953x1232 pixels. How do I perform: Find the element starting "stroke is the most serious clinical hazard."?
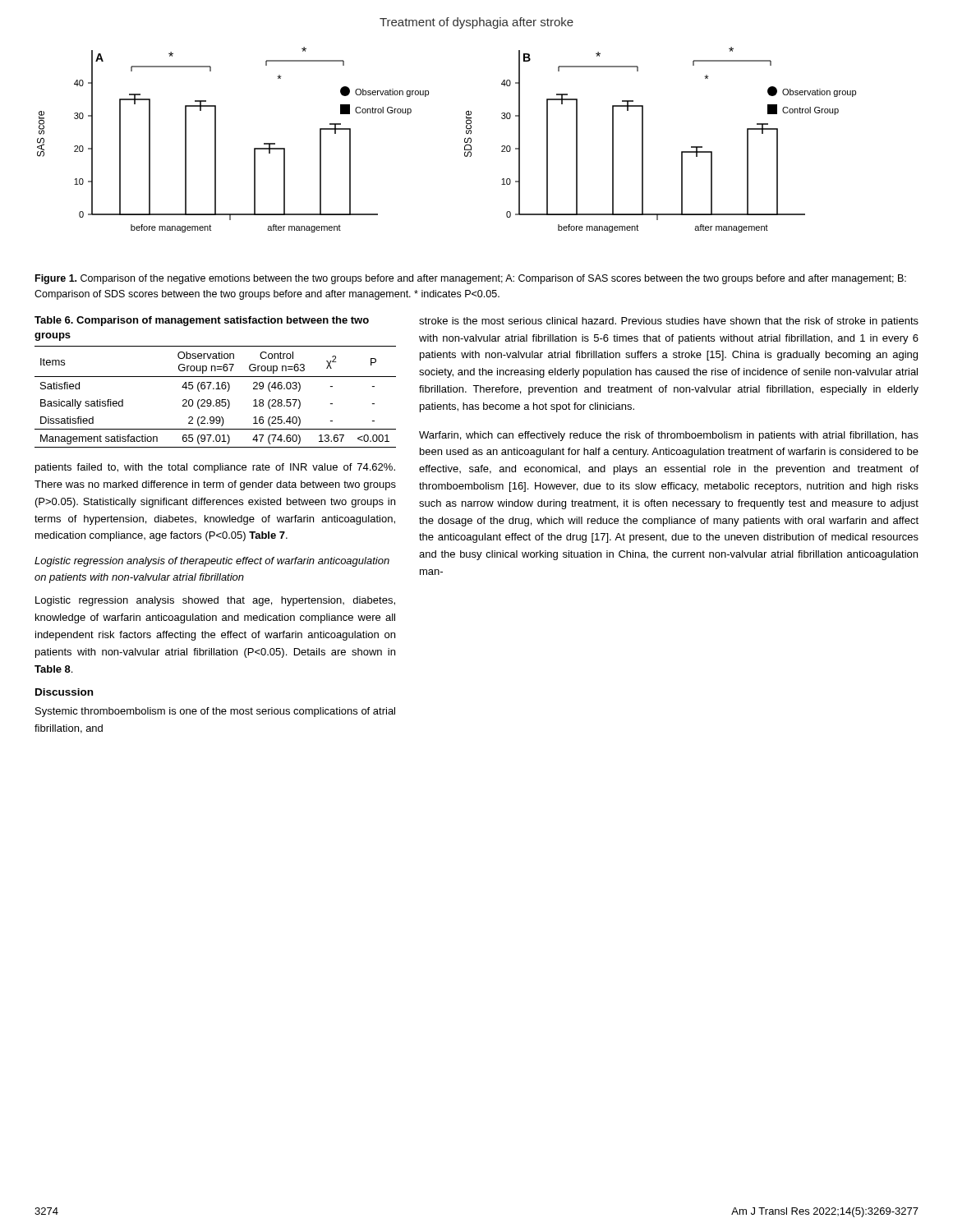(x=669, y=363)
